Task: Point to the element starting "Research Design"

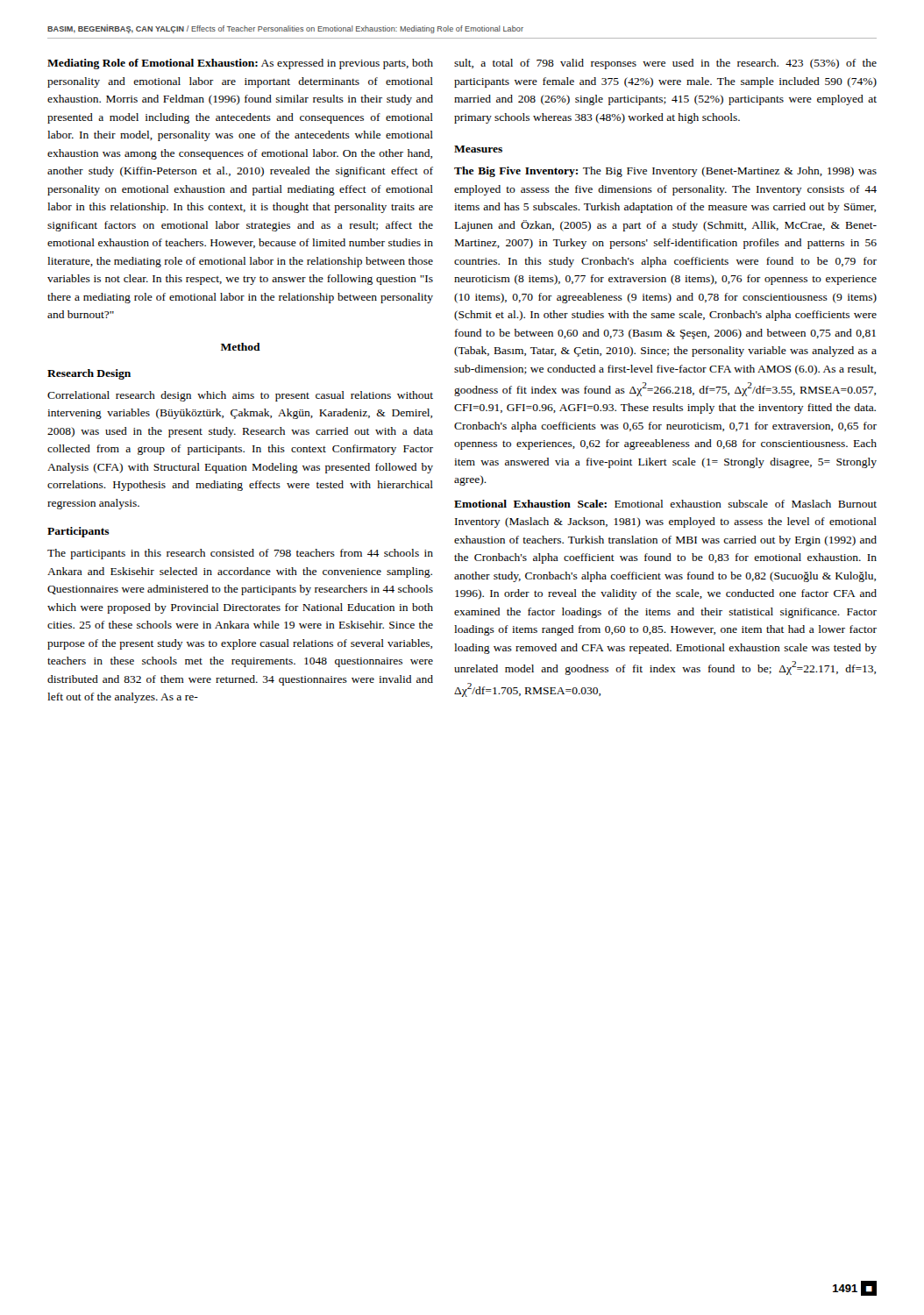Action: tap(89, 373)
